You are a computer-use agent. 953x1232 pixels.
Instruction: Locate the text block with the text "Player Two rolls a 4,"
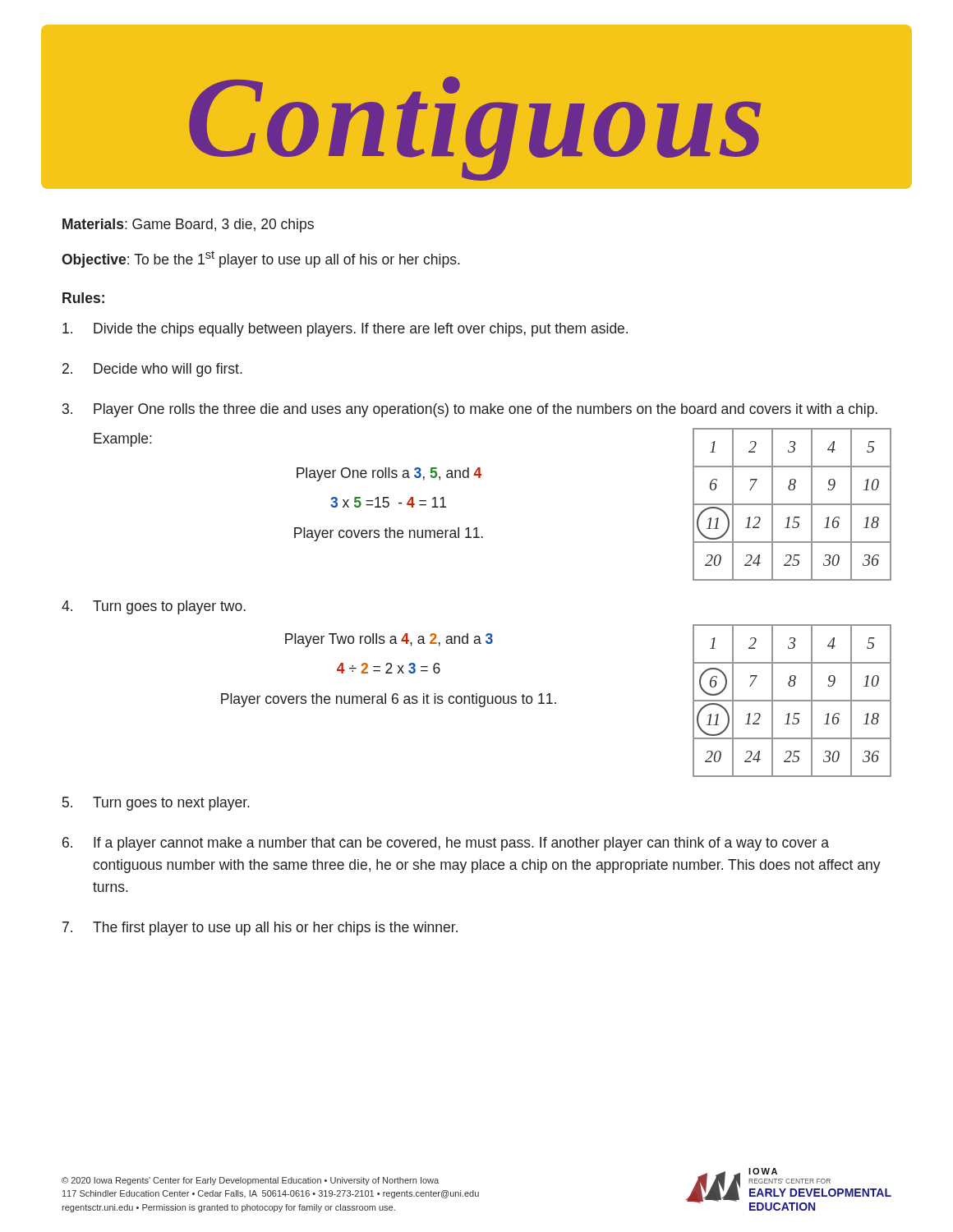[x=389, y=669]
